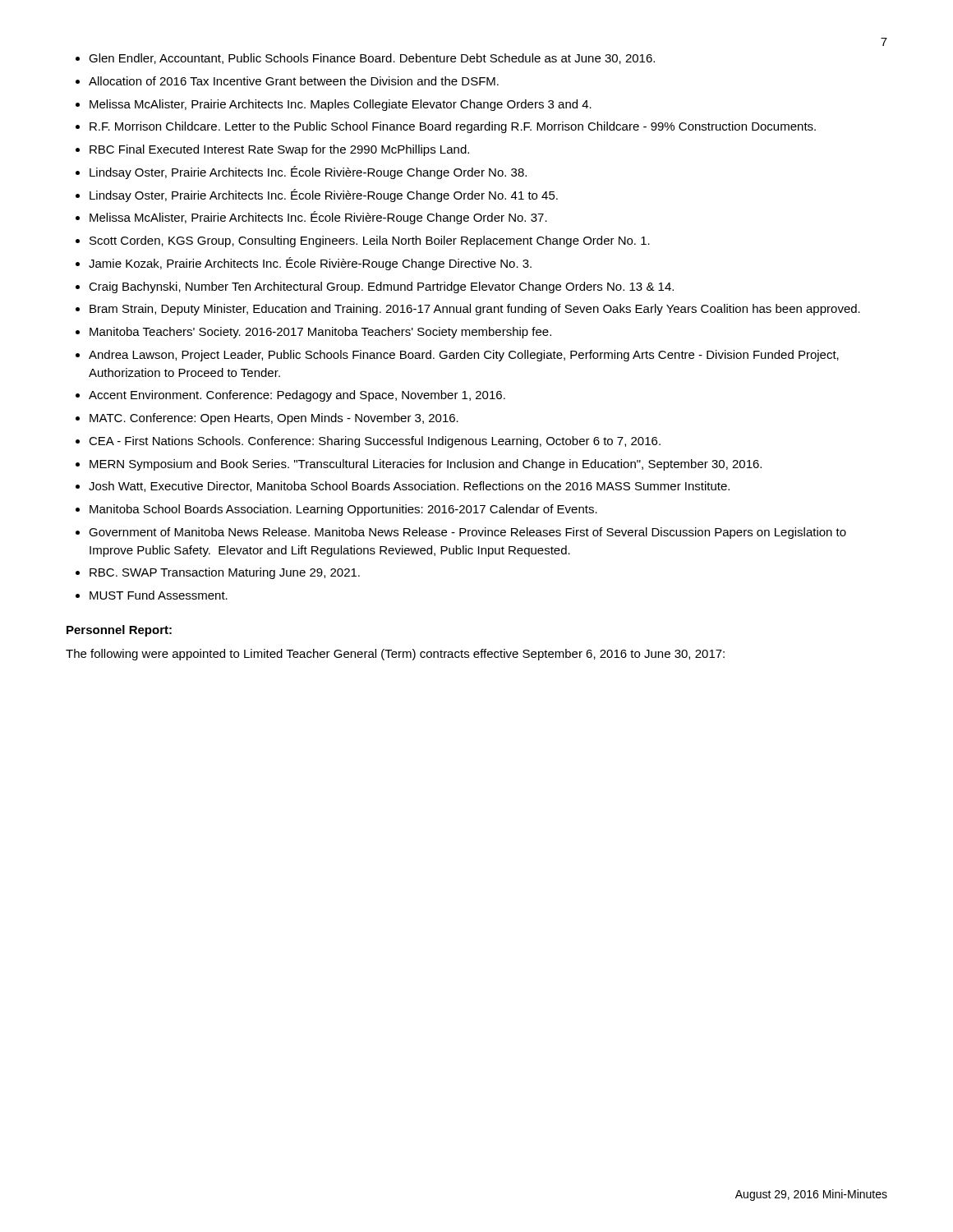Viewport: 953px width, 1232px height.
Task: Click on the passage starting "Manitoba Teachers' Society. 2016-2017 Manitoba"
Action: [x=321, y=331]
